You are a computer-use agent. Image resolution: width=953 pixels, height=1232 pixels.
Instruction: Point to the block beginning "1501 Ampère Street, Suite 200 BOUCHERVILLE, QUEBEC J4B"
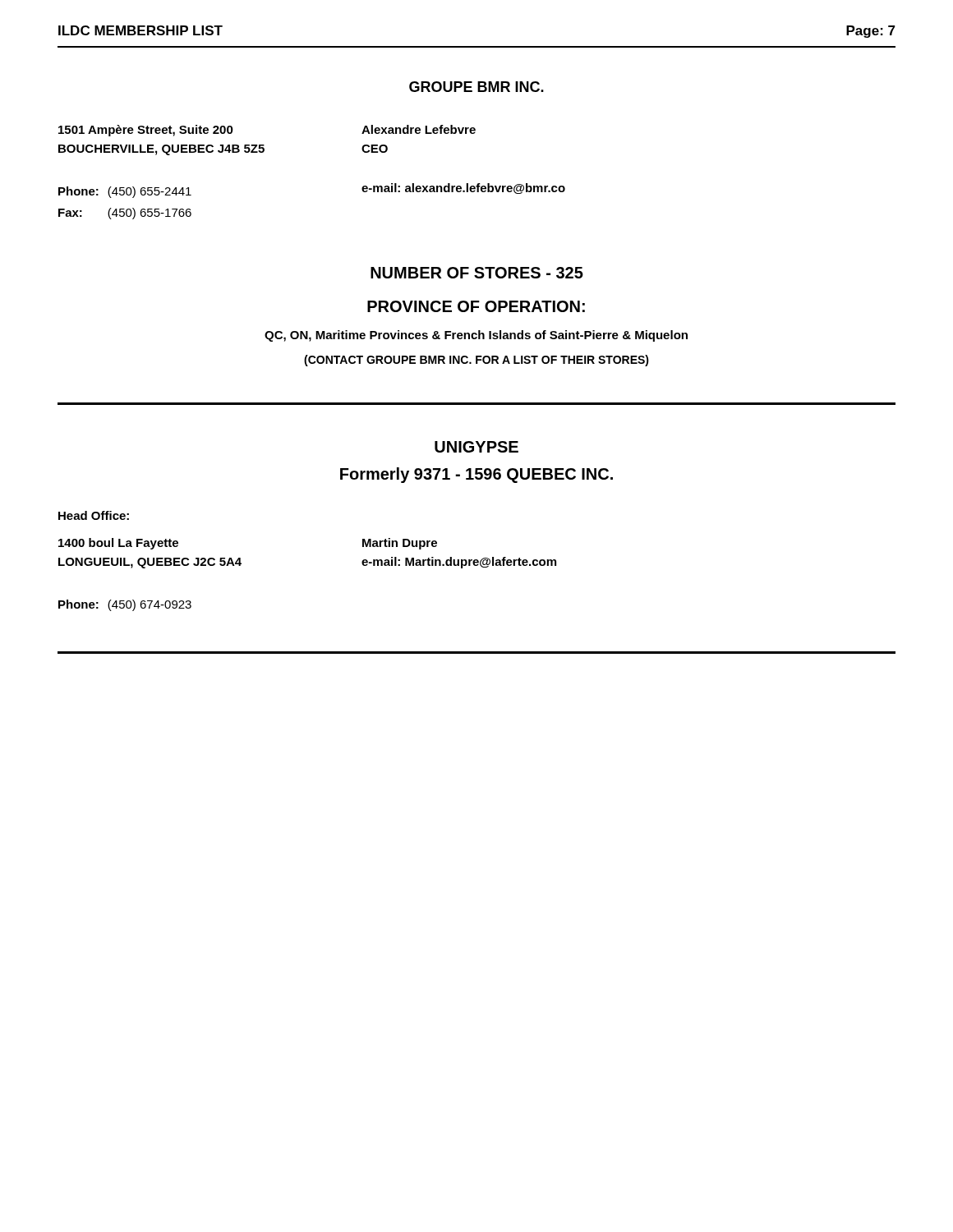tap(161, 139)
